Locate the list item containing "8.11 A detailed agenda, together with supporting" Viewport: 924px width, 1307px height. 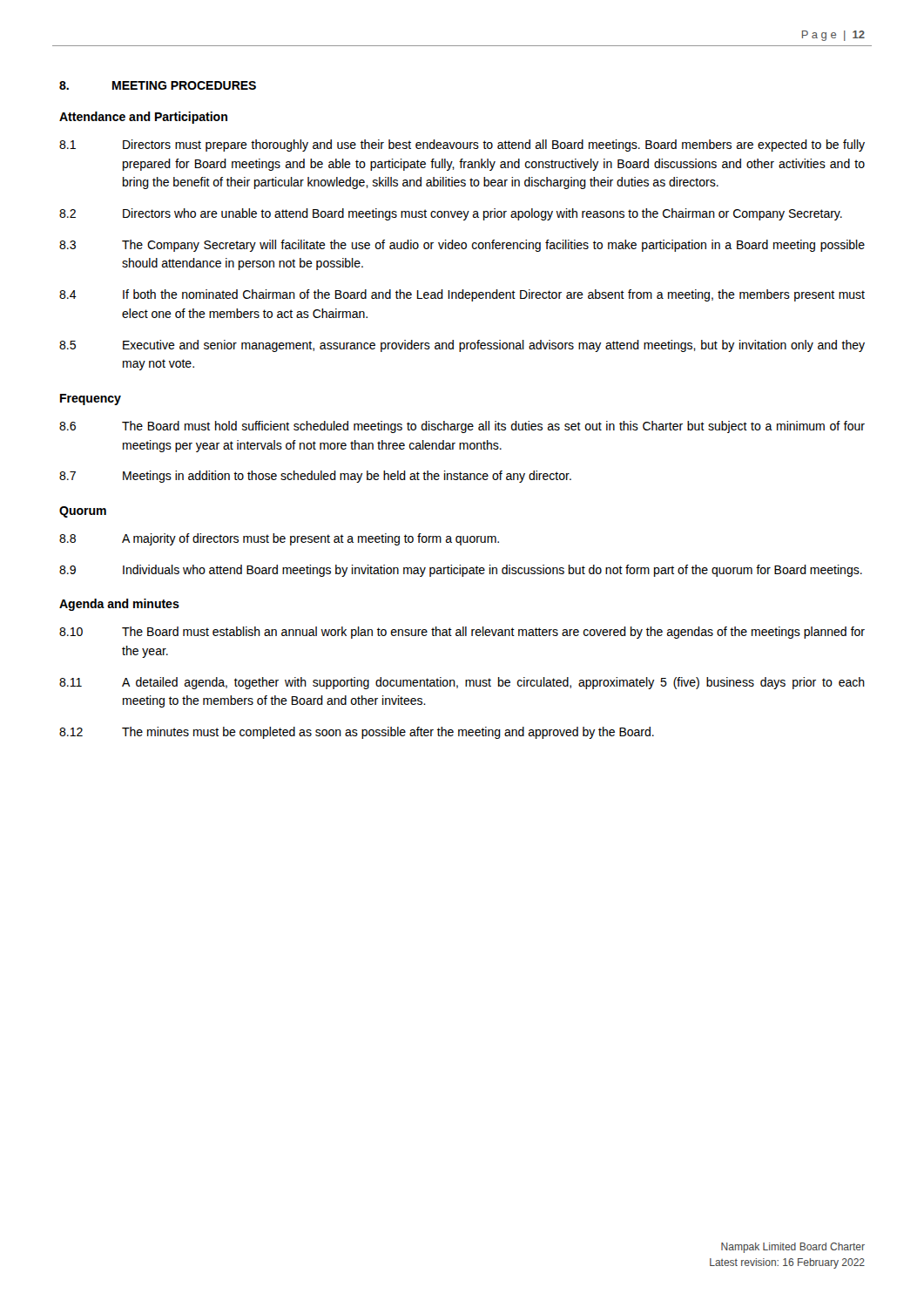coord(462,692)
